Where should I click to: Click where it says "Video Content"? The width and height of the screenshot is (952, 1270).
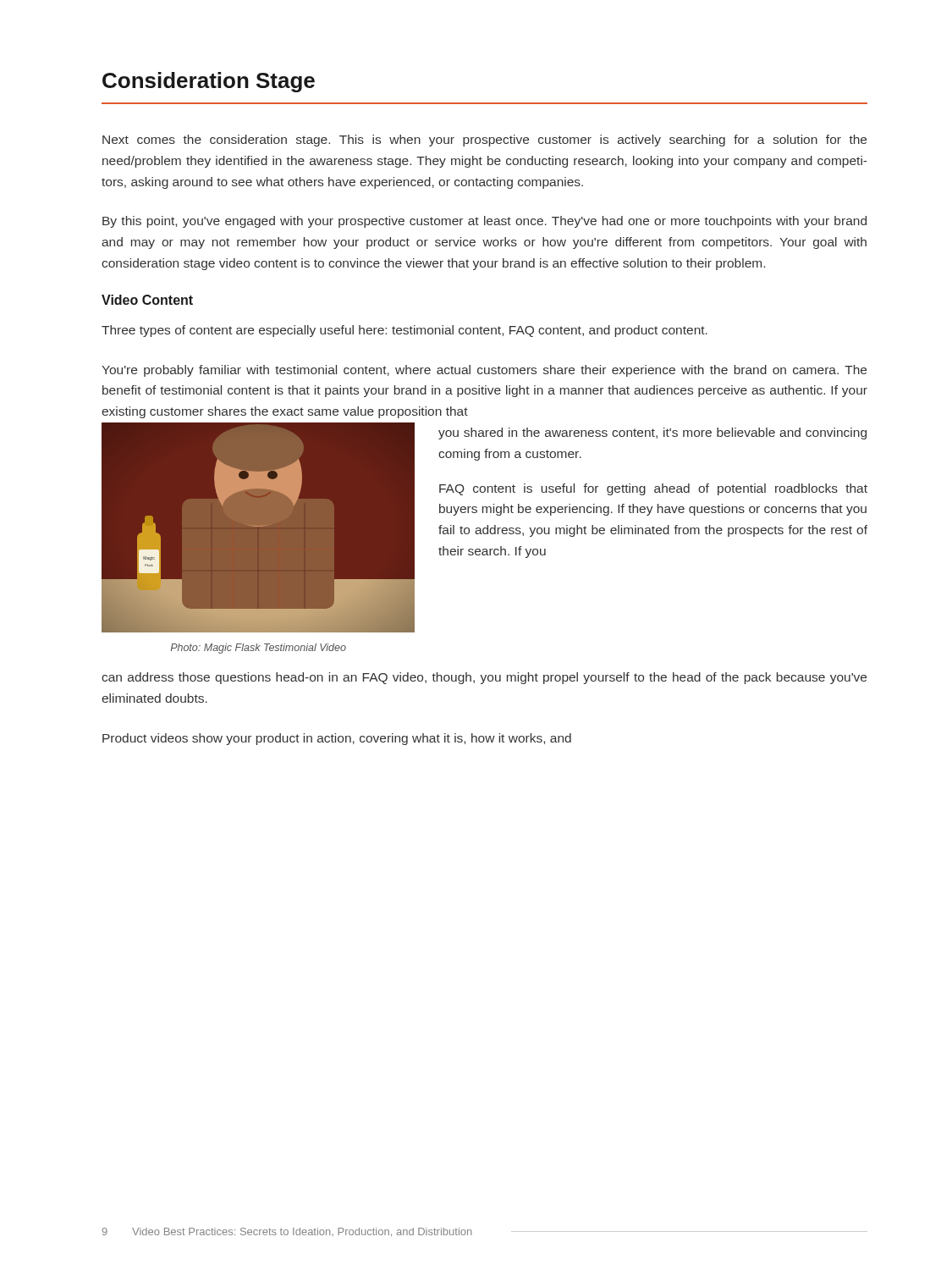pos(147,300)
